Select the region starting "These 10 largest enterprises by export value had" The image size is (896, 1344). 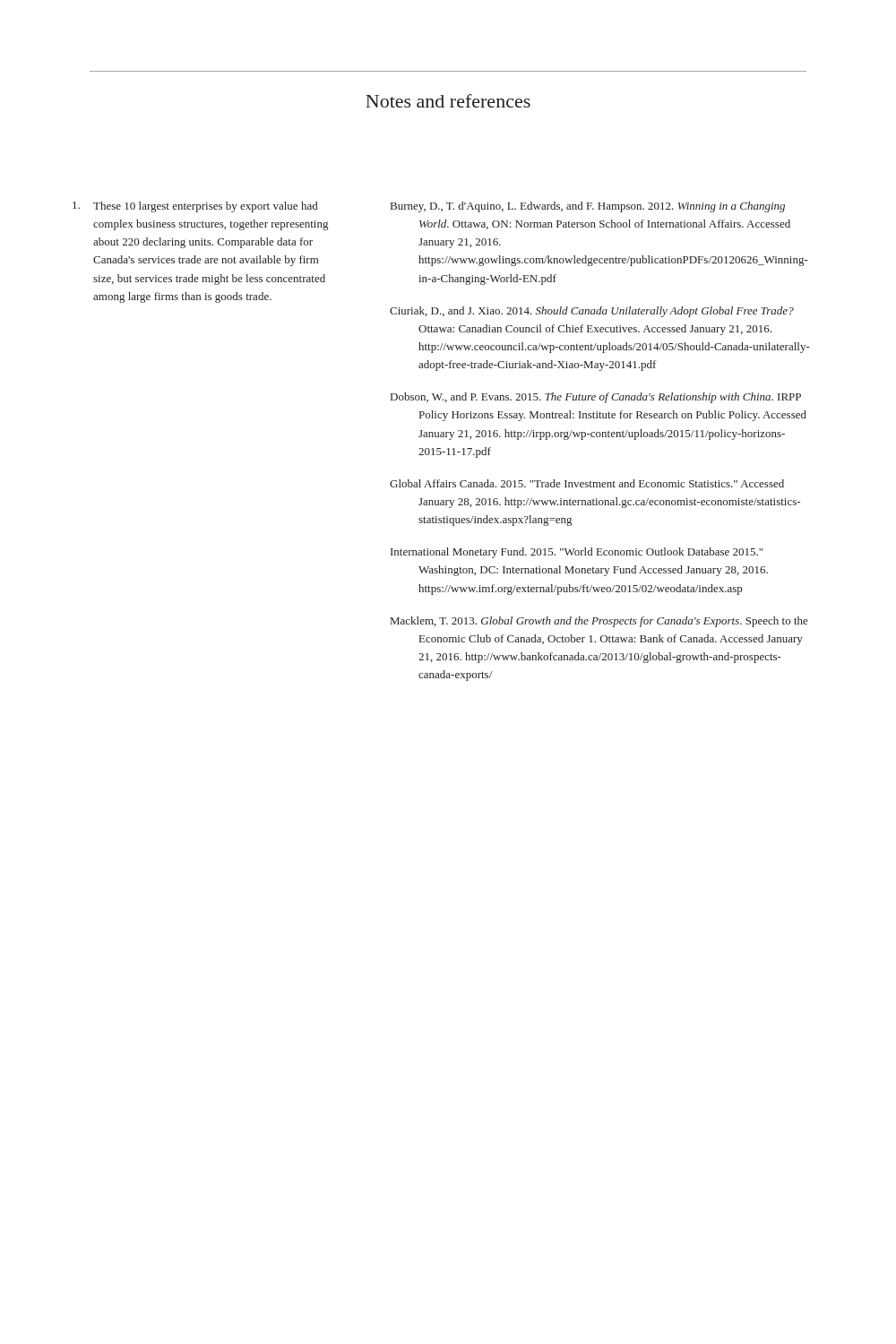coord(202,251)
